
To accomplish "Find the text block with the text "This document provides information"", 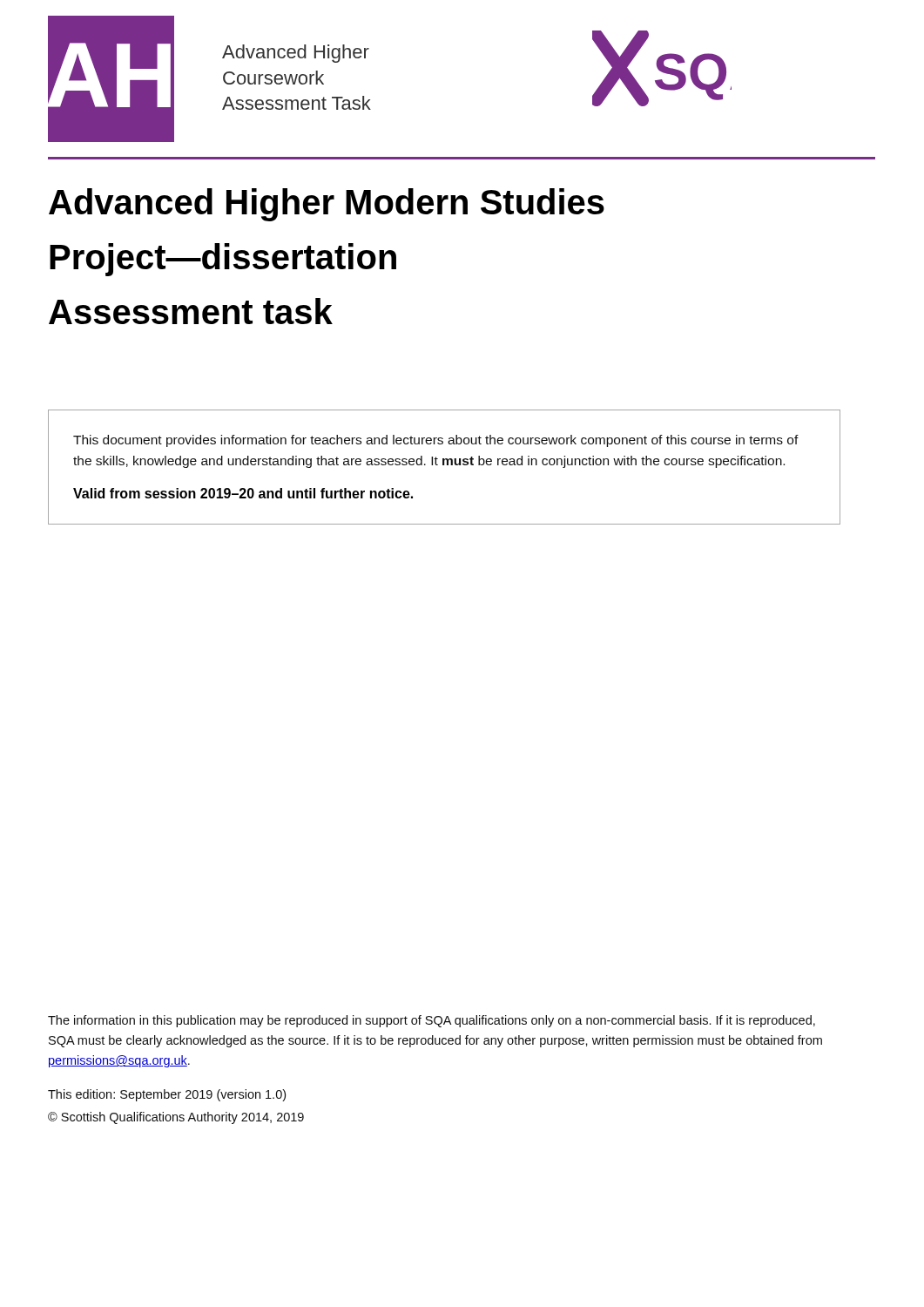I will point(444,467).
